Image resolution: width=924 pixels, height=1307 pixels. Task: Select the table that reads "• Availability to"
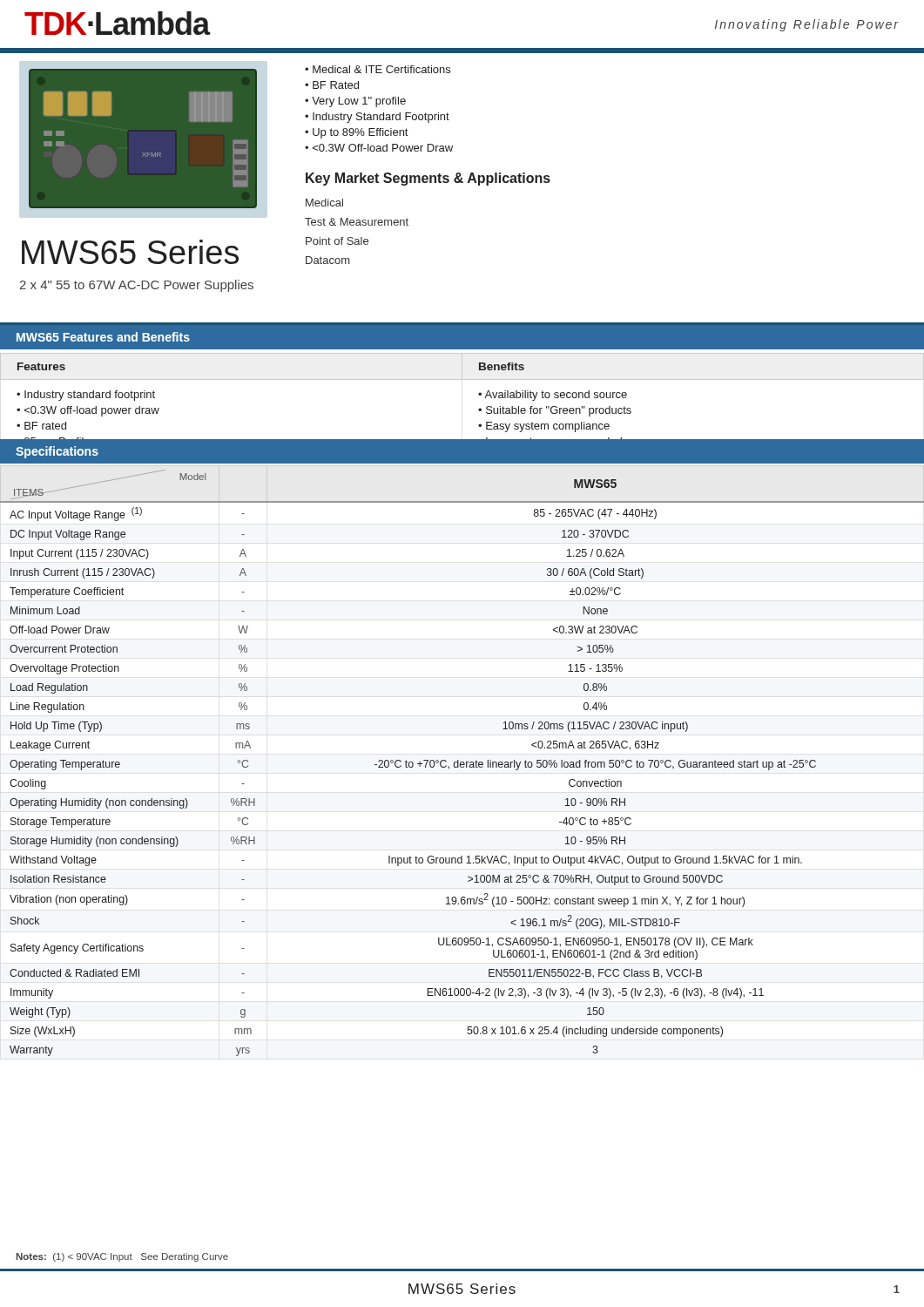coord(462,405)
